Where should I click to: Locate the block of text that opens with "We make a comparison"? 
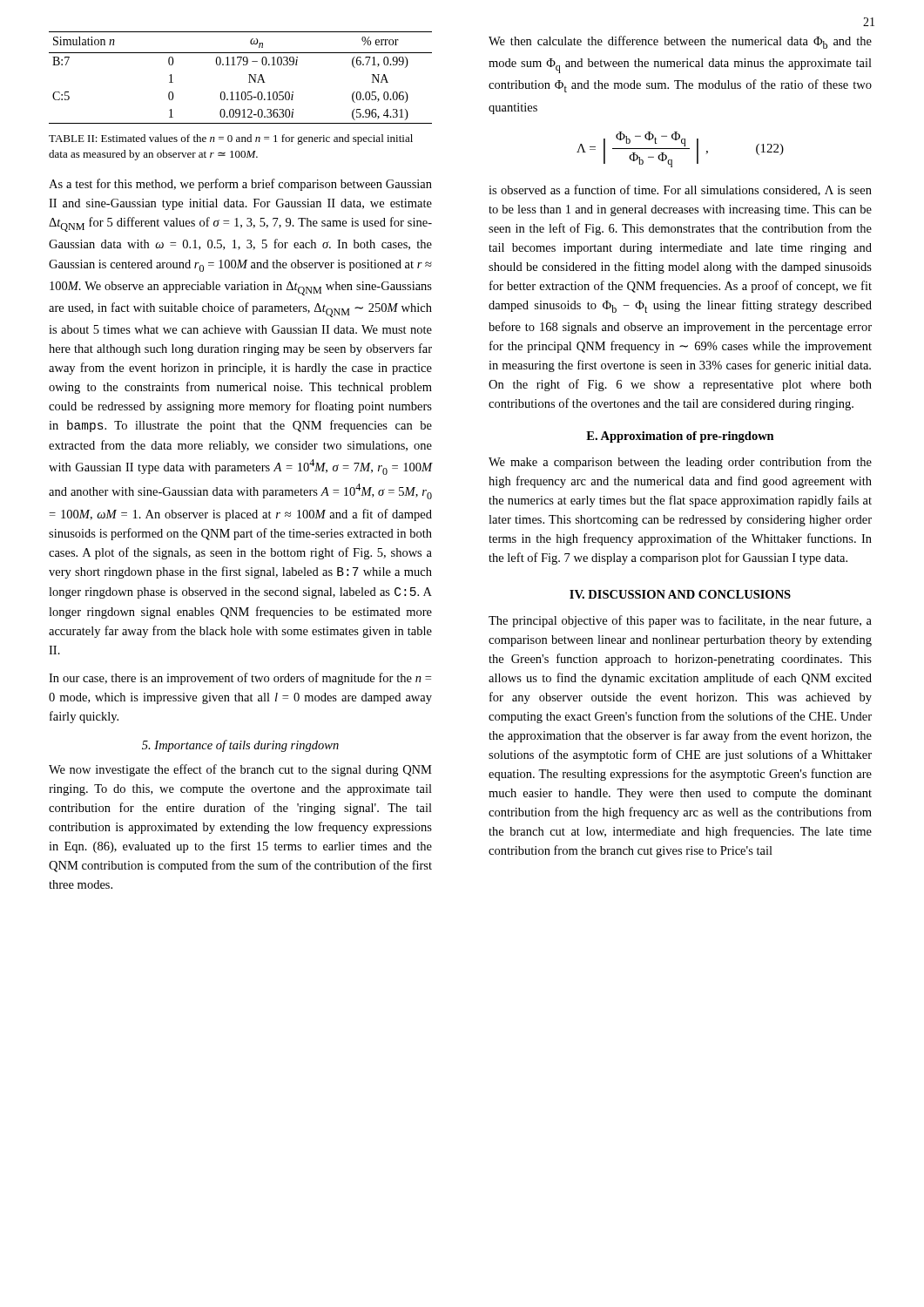point(680,510)
